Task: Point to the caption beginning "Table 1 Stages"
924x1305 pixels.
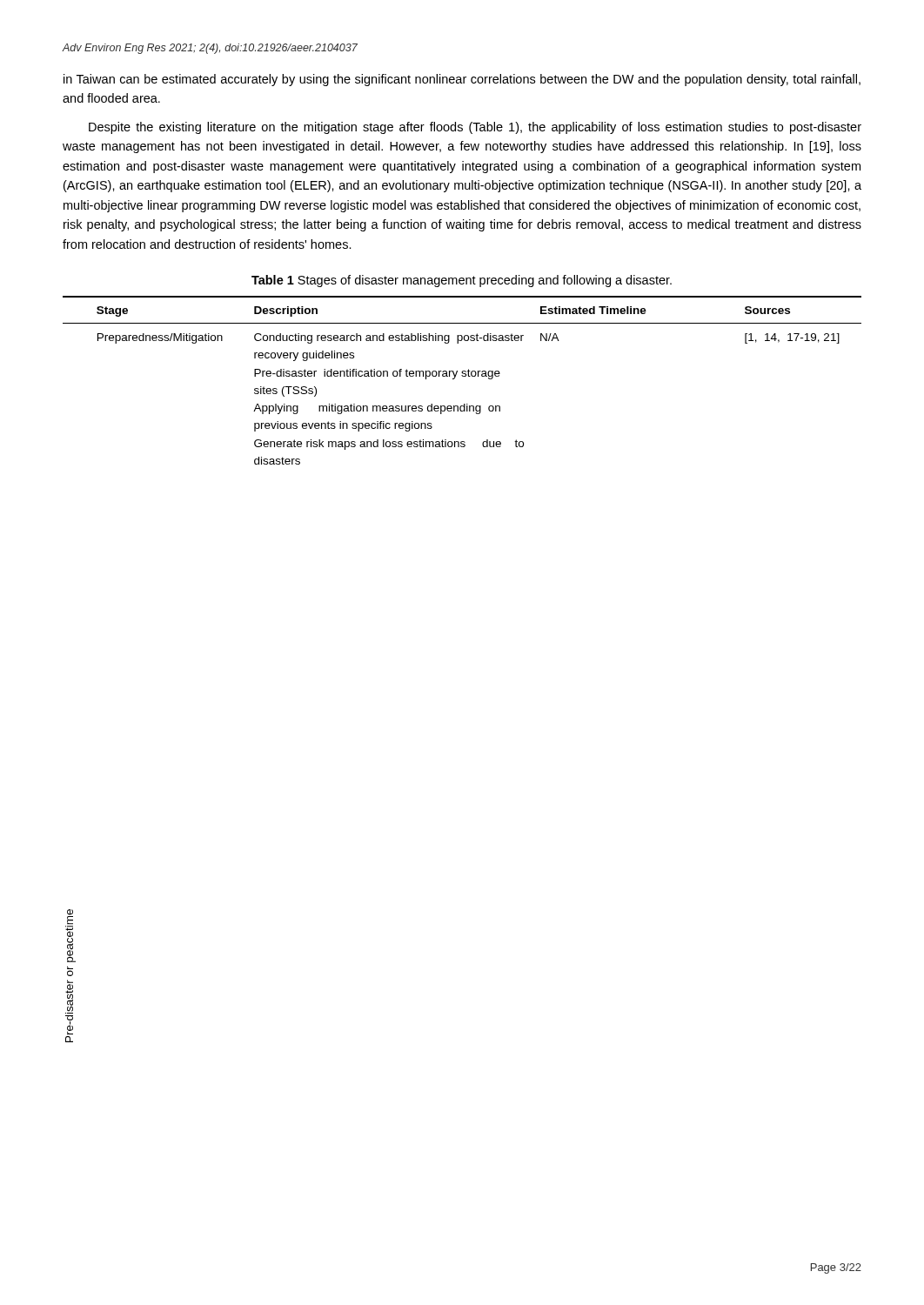Action: [x=462, y=280]
